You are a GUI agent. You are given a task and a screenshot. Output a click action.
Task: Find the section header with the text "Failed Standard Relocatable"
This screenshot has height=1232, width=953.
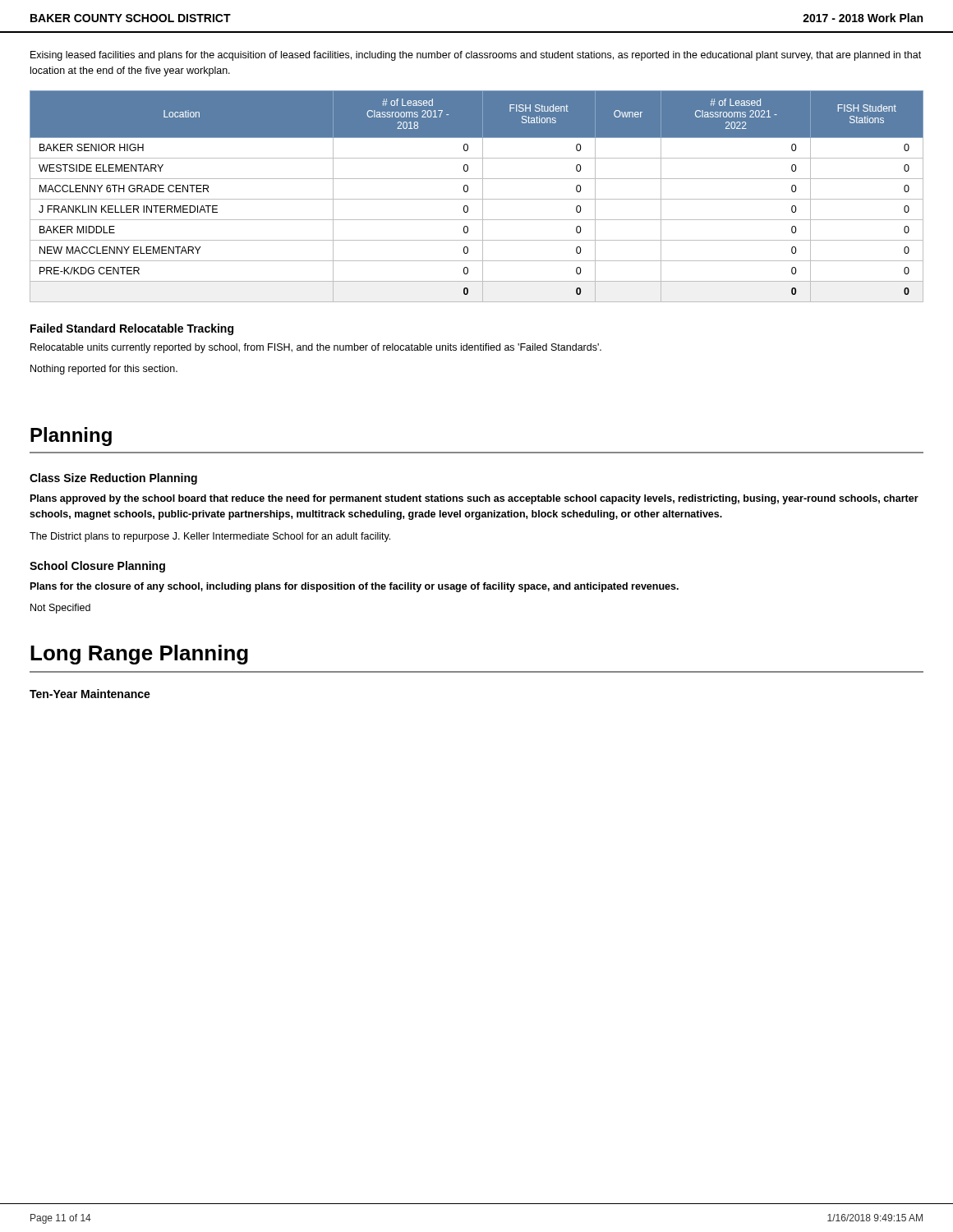[132, 328]
